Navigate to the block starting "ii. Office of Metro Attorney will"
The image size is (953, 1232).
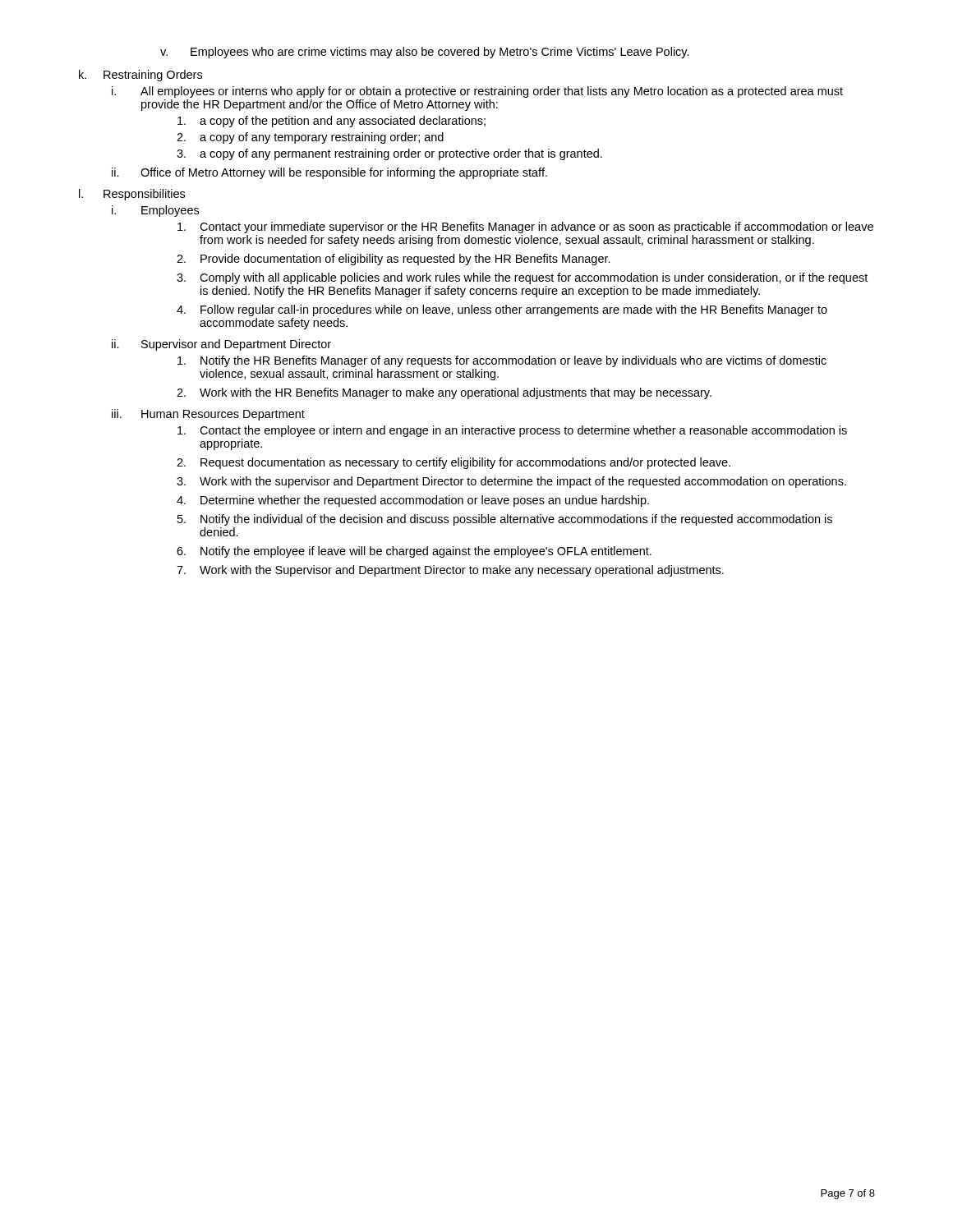(x=493, y=172)
